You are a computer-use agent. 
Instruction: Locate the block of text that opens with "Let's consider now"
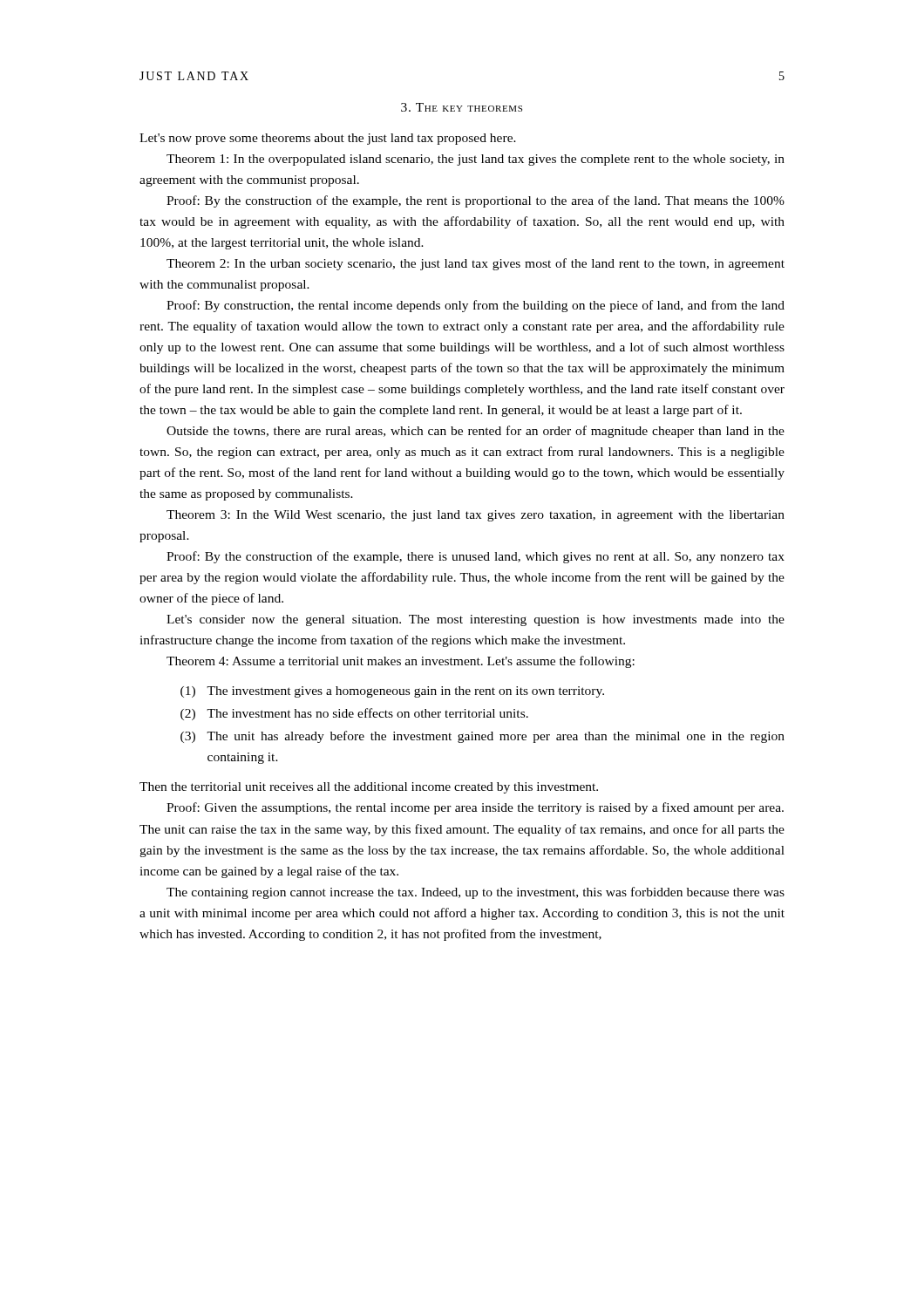coord(462,629)
